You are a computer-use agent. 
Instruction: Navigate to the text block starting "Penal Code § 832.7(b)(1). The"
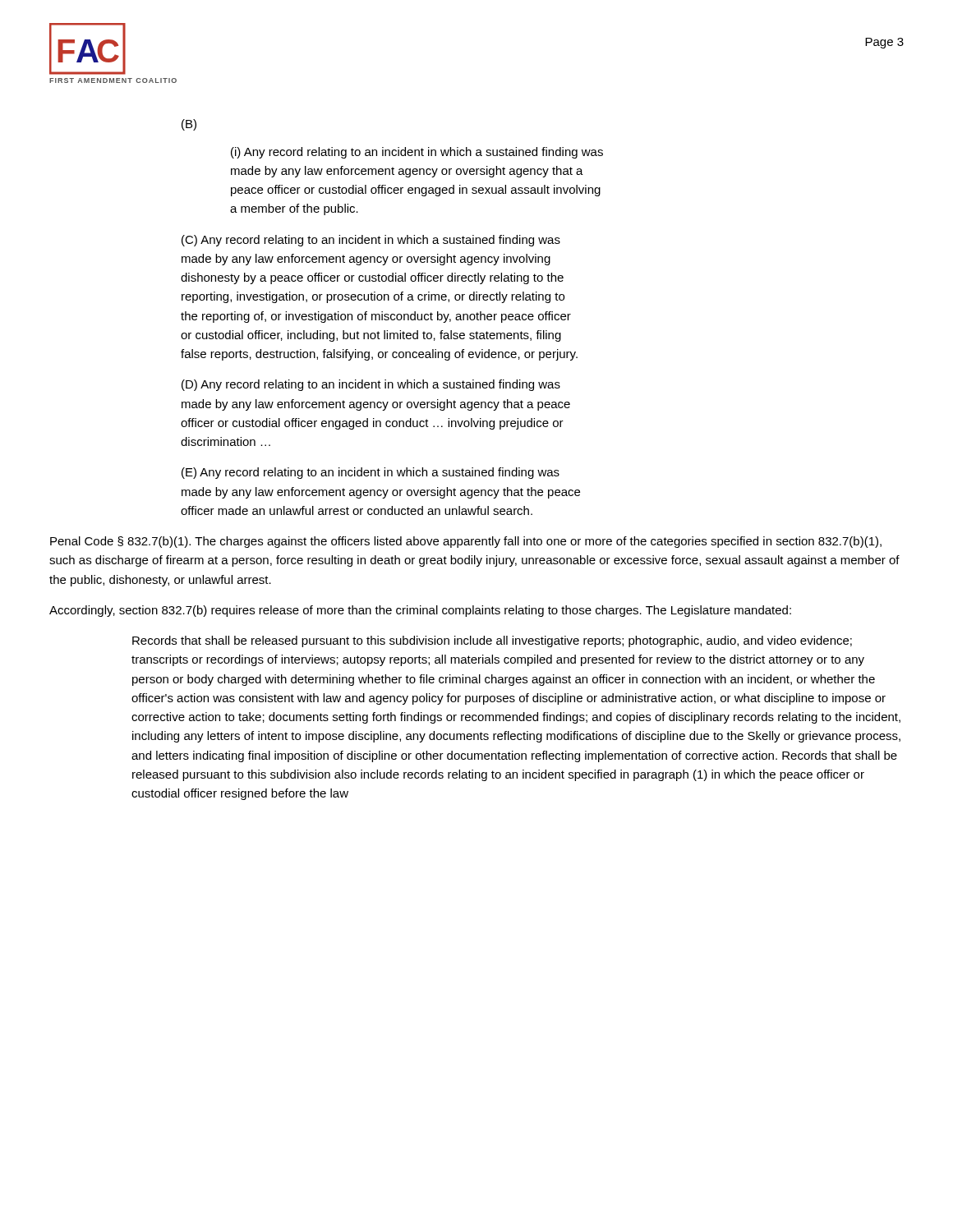coord(474,560)
